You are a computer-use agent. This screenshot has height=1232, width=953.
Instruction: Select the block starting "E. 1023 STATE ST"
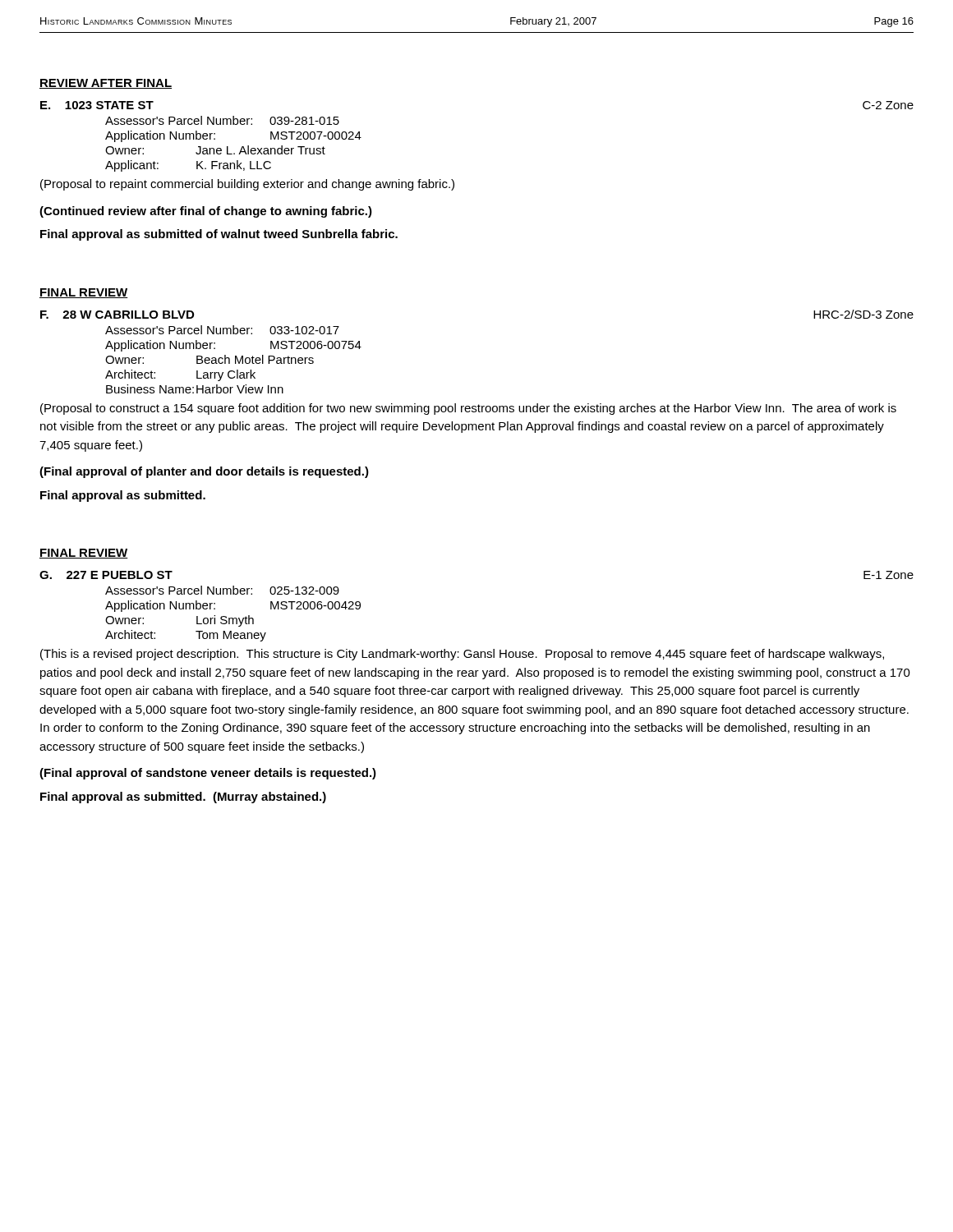click(96, 105)
